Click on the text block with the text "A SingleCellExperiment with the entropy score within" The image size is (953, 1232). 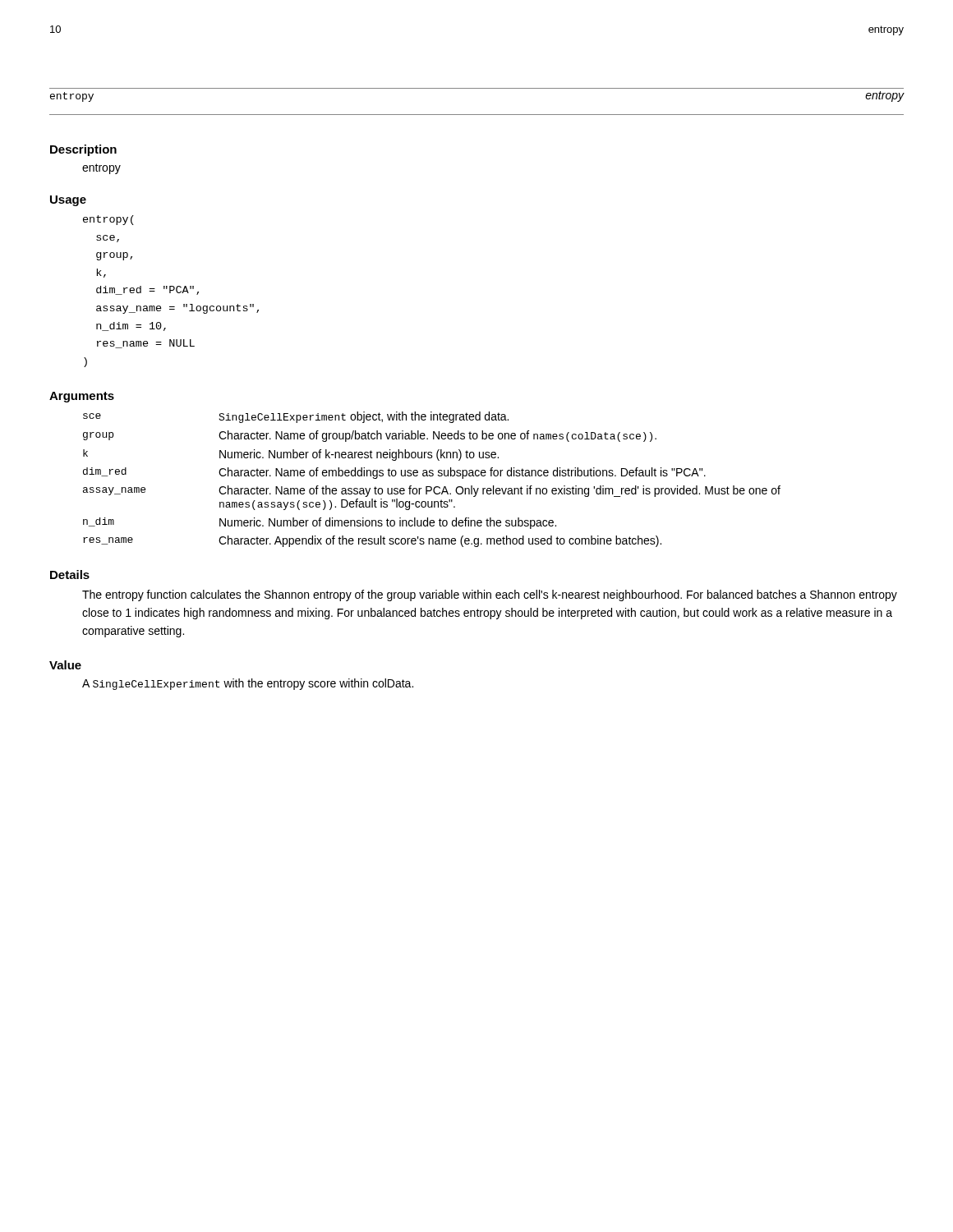point(248,684)
